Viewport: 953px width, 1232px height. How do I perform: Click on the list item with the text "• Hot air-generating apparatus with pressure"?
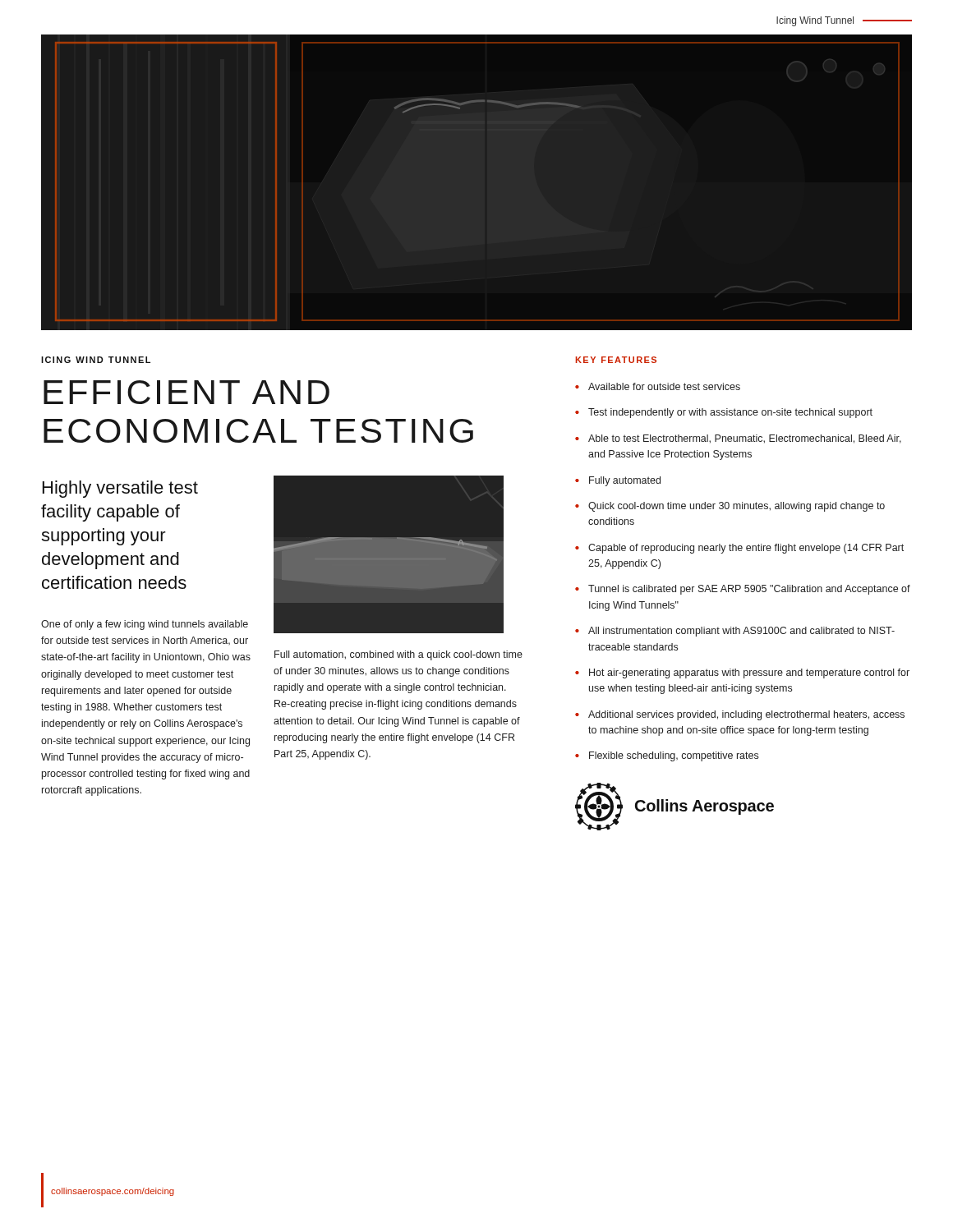pos(742,680)
